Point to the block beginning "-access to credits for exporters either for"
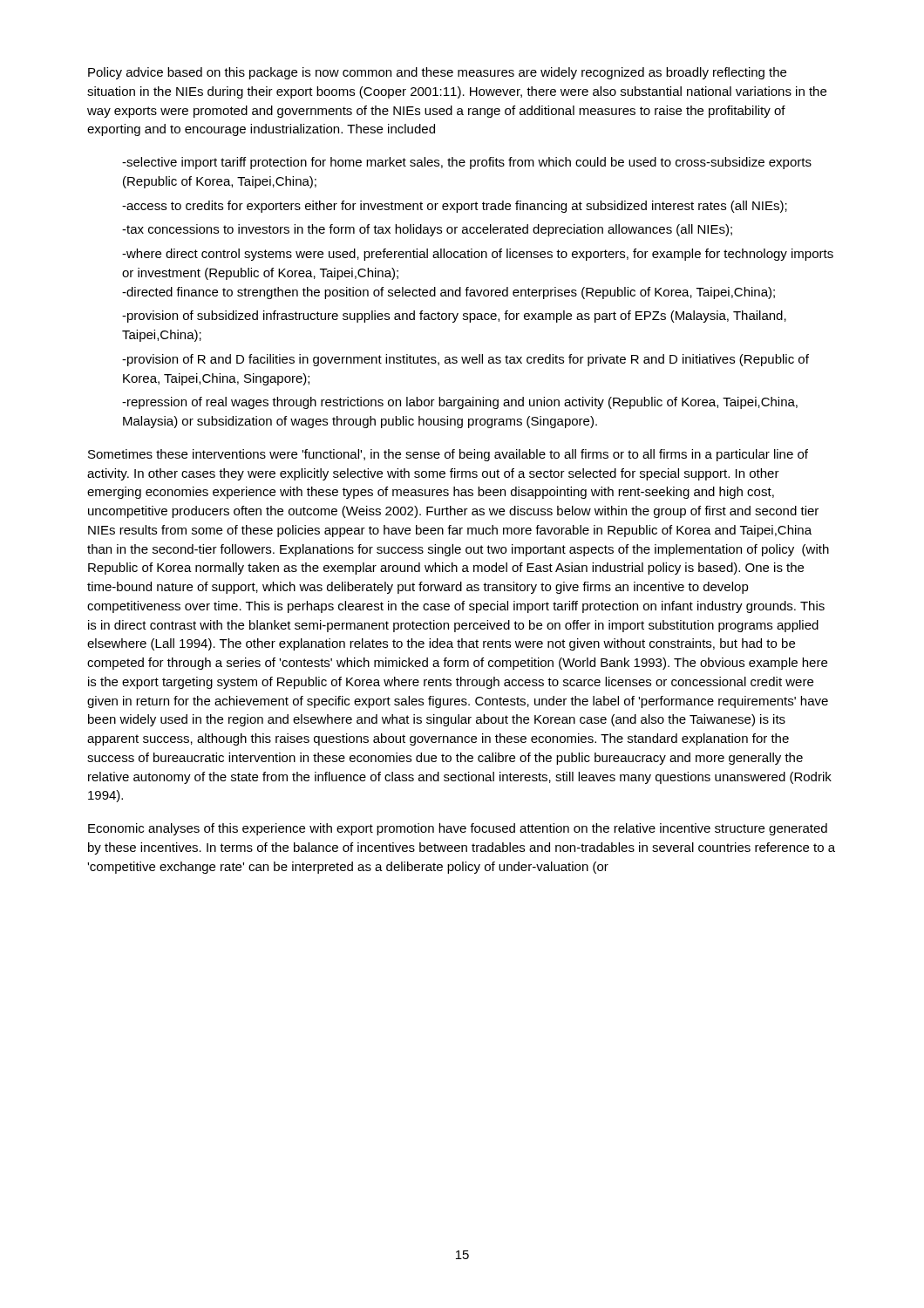 455,205
